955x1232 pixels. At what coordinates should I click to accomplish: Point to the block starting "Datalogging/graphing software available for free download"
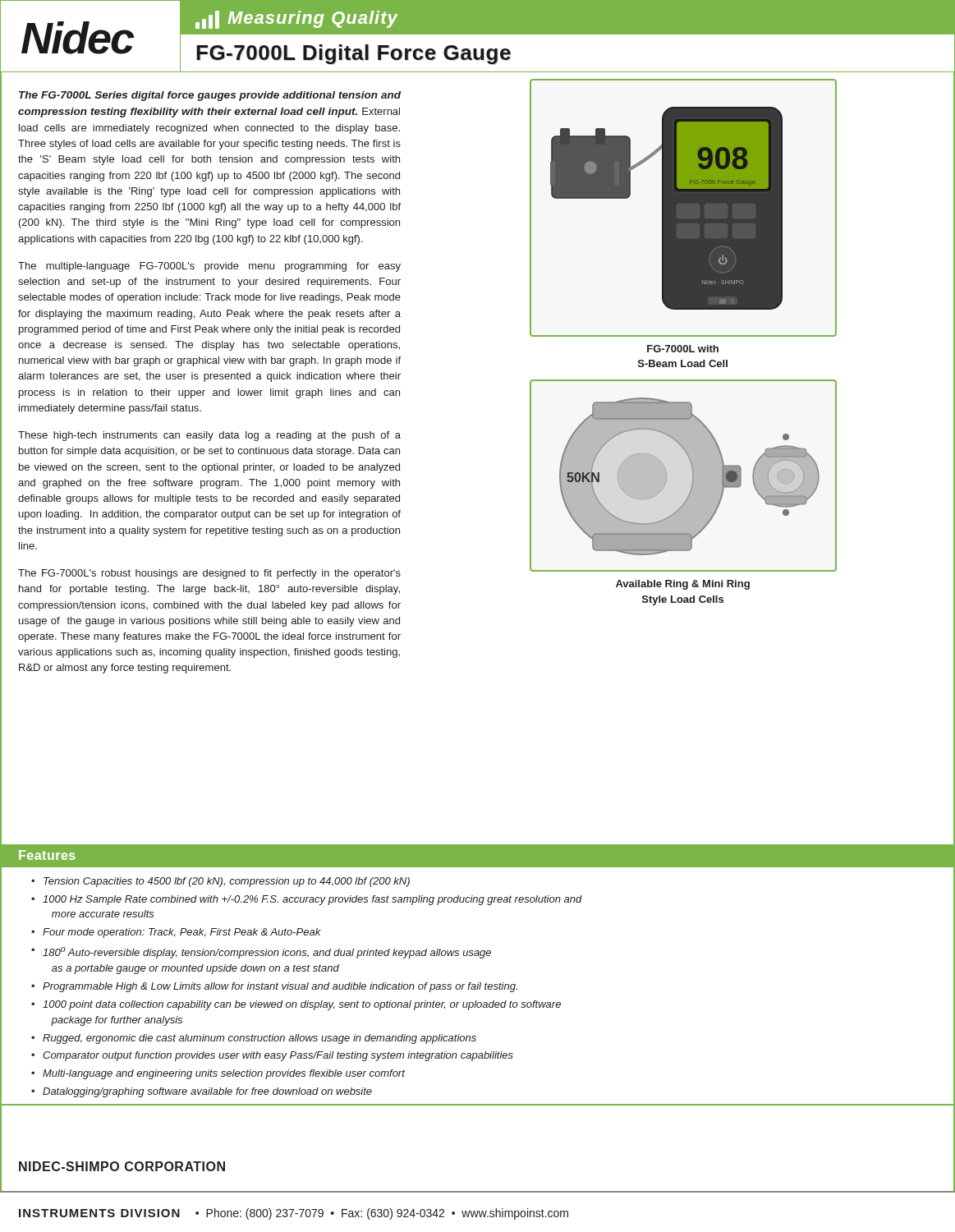click(207, 1091)
